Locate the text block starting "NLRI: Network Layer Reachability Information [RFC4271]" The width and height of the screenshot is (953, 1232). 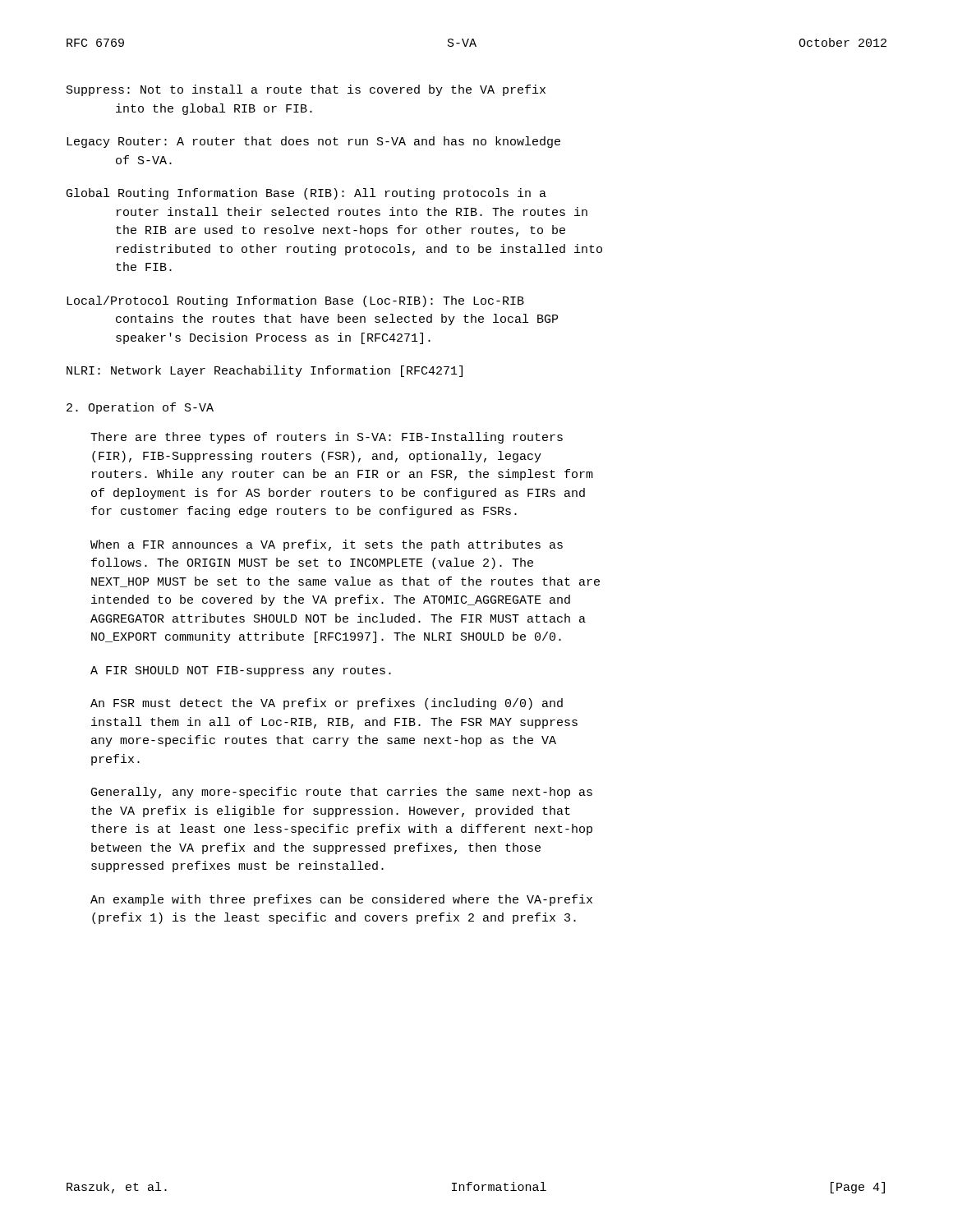pyautogui.click(x=265, y=372)
